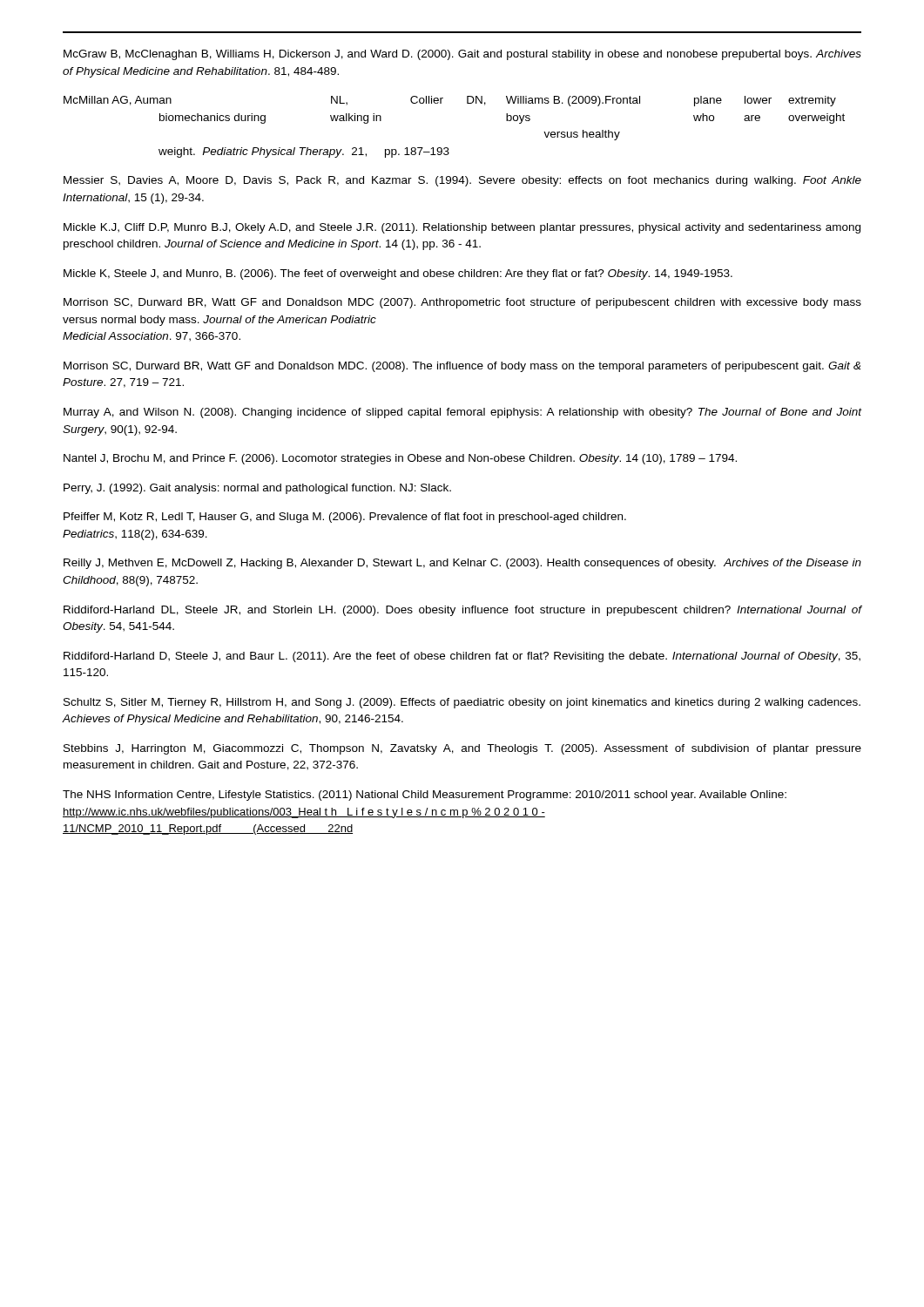
Task: Find the list item that reads "Perry, J. (1992). Gait analysis: normal and pathological"
Action: click(257, 487)
